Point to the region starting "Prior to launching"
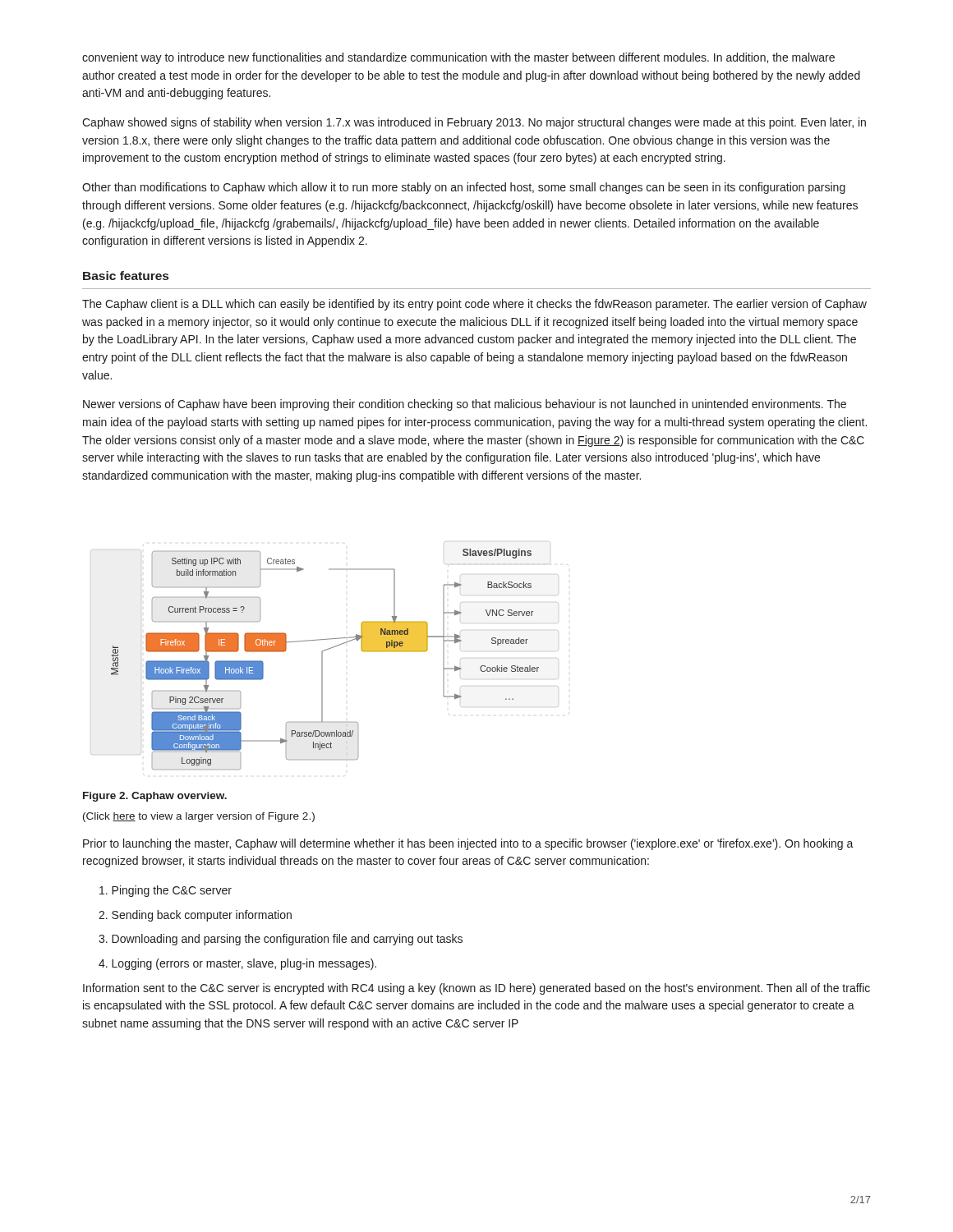953x1232 pixels. [x=476, y=853]
